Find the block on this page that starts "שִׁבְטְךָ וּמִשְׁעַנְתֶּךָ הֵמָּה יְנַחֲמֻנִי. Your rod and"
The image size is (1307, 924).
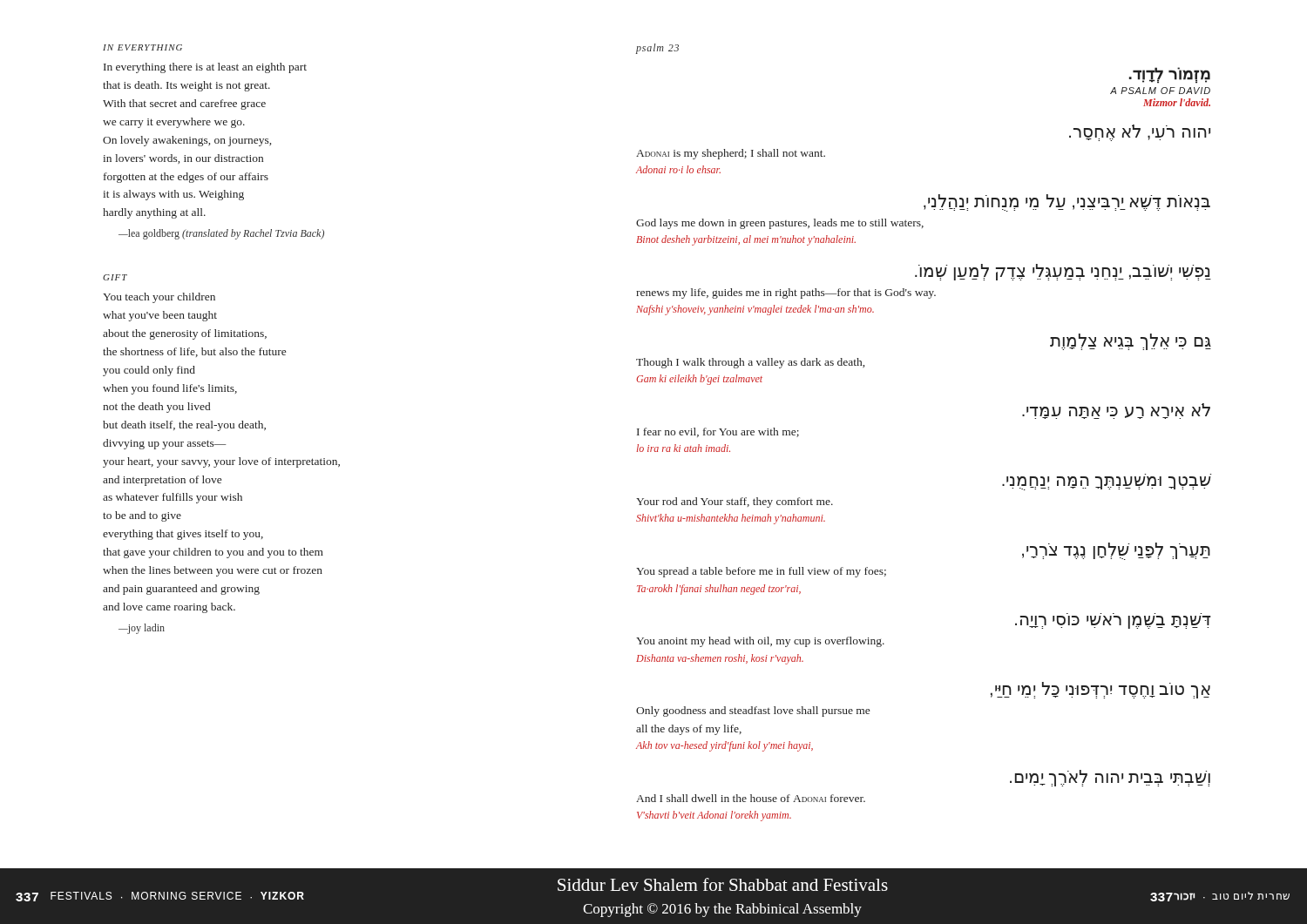click(1107, 483)
